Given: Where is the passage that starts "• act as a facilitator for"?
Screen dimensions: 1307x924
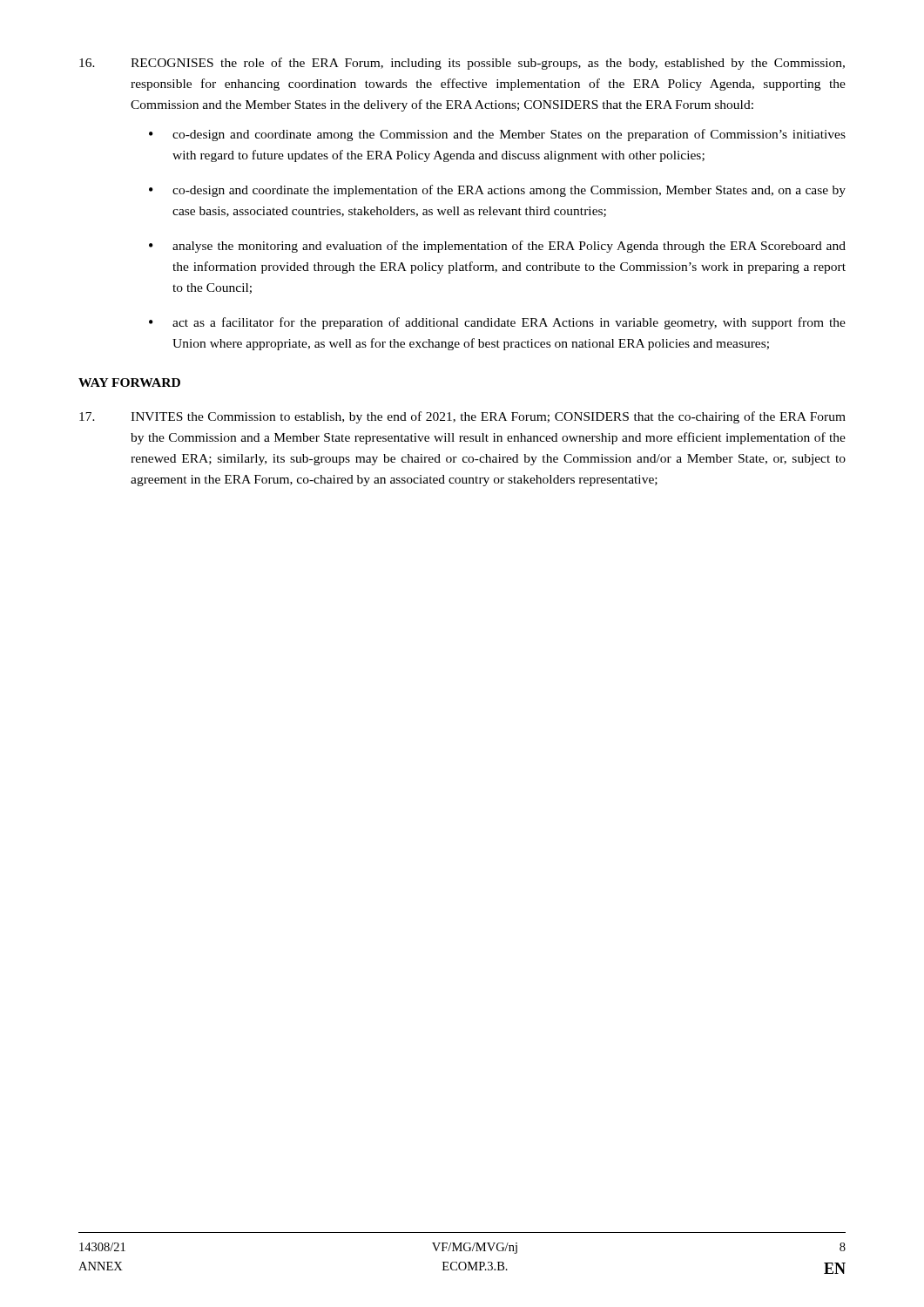Looking at the screenshot, I should (x=497, y=333).
